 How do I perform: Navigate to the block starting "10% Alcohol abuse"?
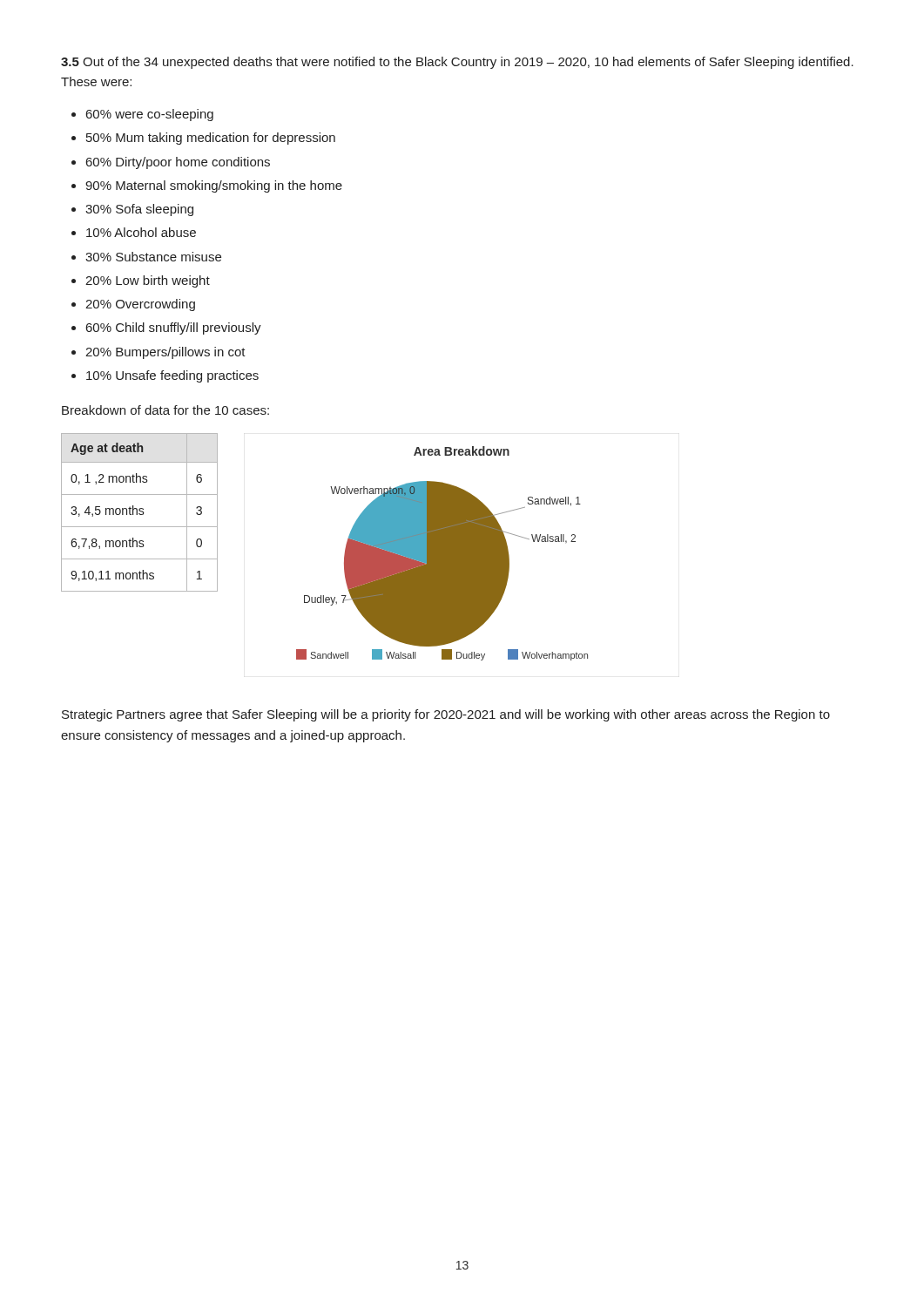141,232
